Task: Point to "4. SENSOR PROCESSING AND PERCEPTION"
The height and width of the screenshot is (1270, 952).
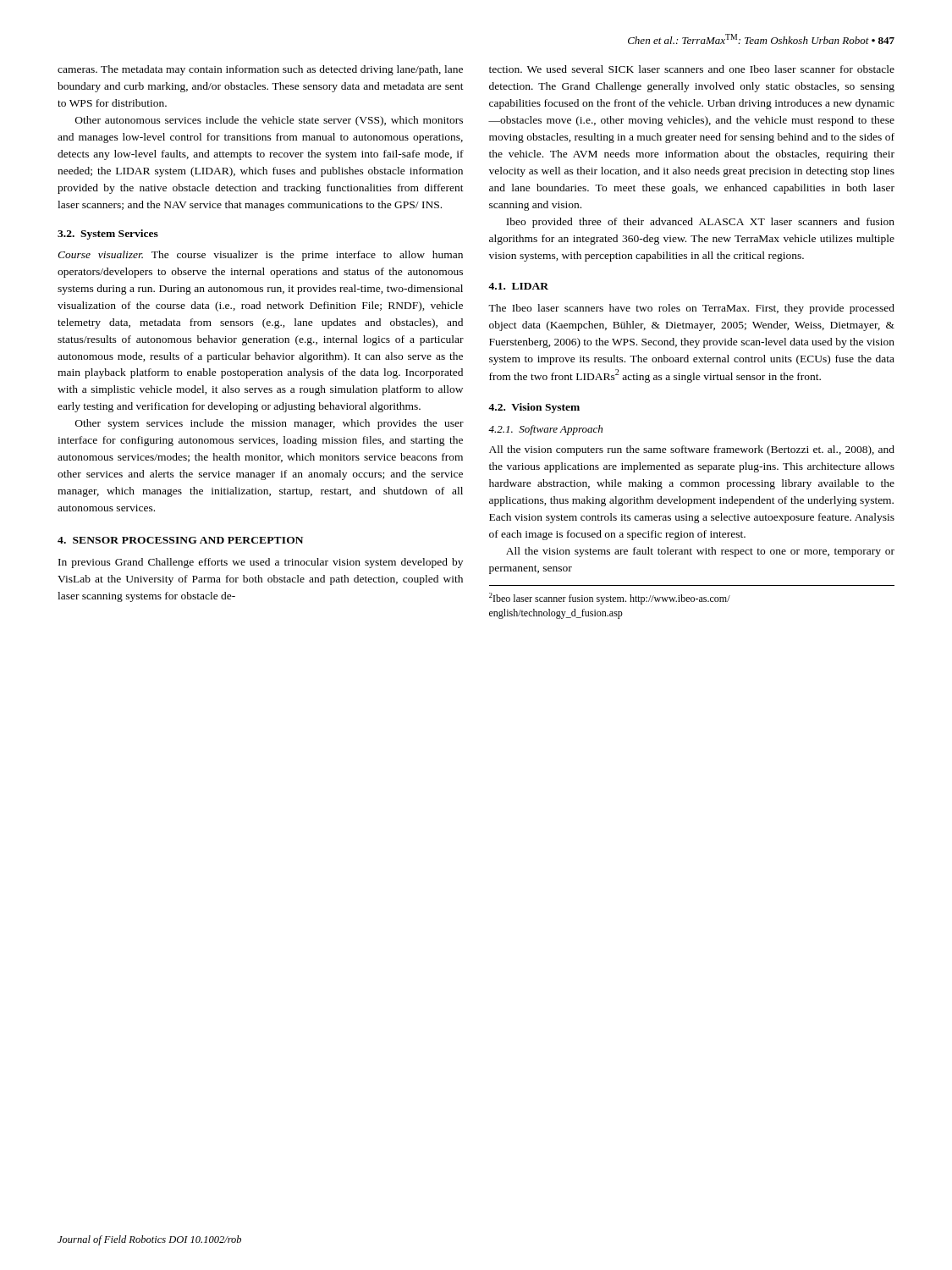Action: (x=180, y=540)
